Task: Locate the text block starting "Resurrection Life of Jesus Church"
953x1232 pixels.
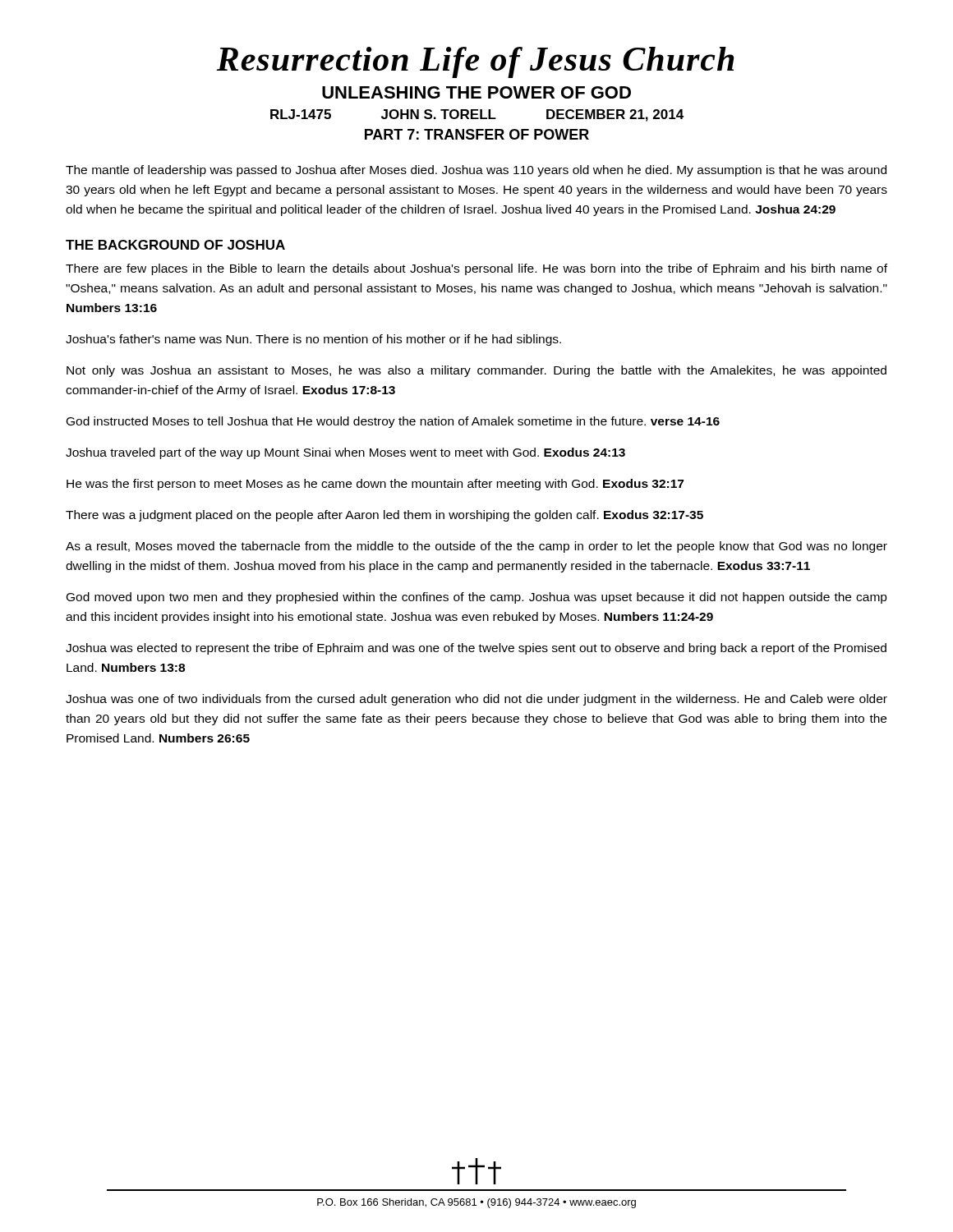Action: (x=476, y=59)
